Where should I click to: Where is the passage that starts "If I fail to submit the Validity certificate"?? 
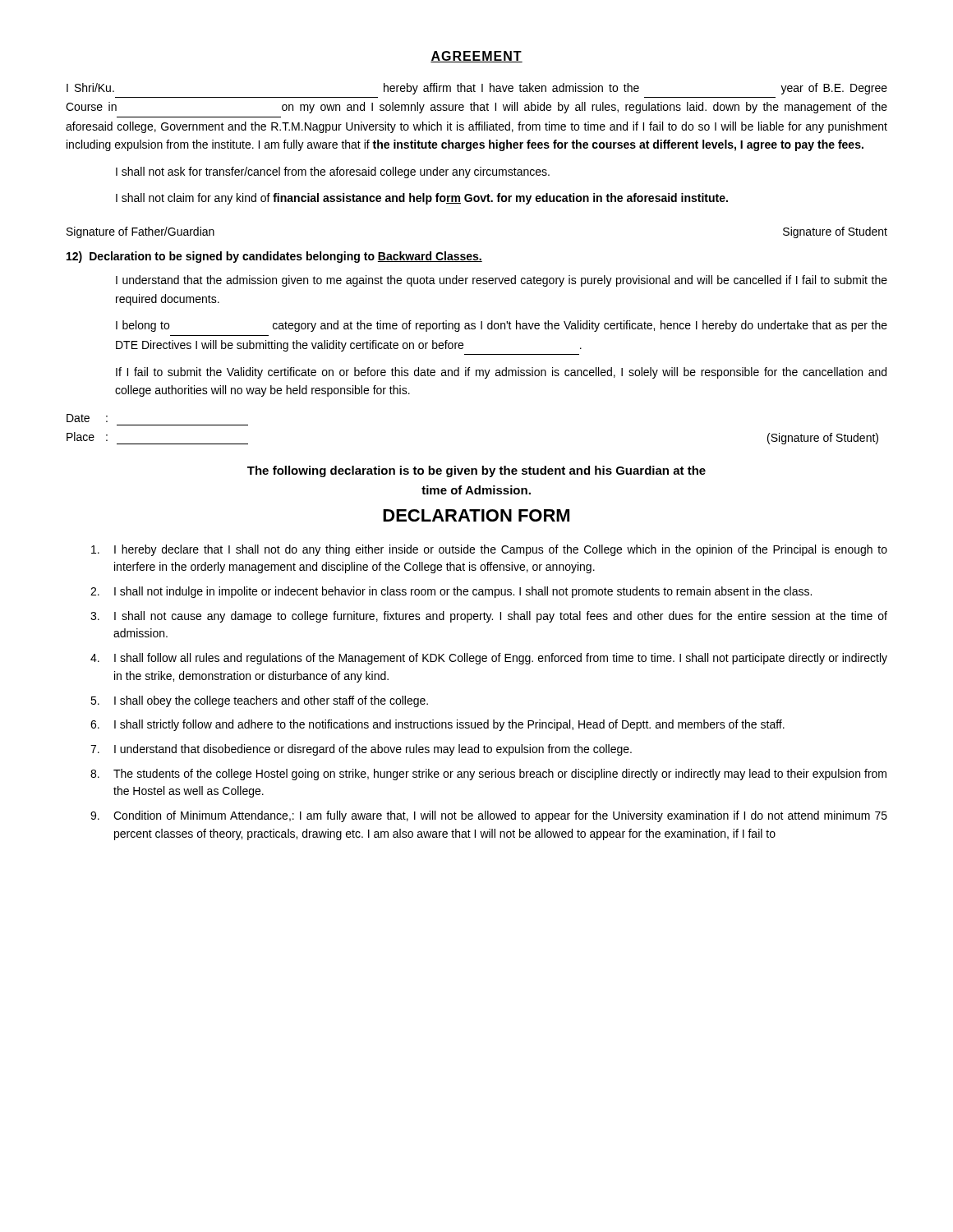(x=501, y=381)
